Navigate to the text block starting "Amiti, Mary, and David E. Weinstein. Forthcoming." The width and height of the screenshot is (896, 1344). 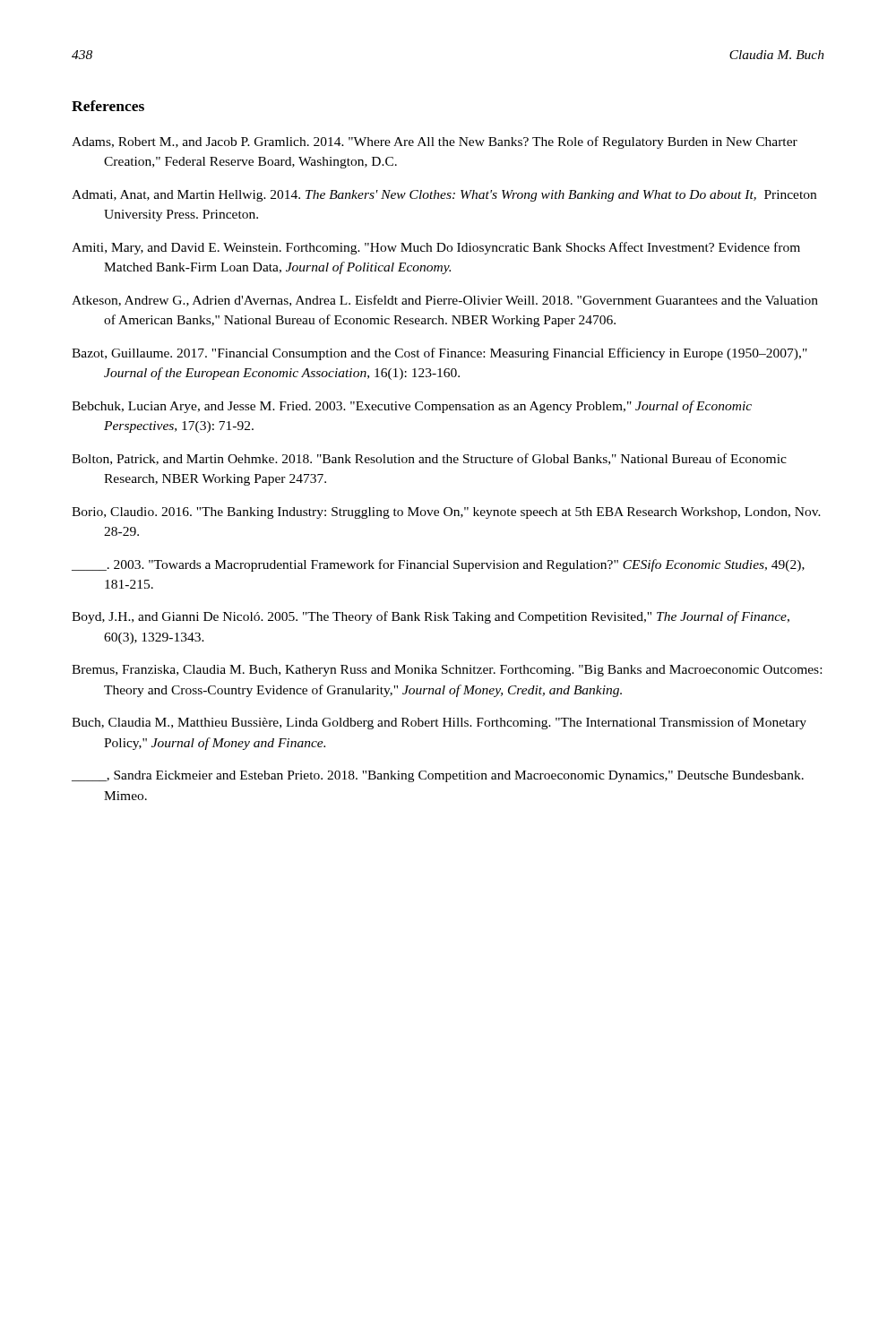pos(436,257)
